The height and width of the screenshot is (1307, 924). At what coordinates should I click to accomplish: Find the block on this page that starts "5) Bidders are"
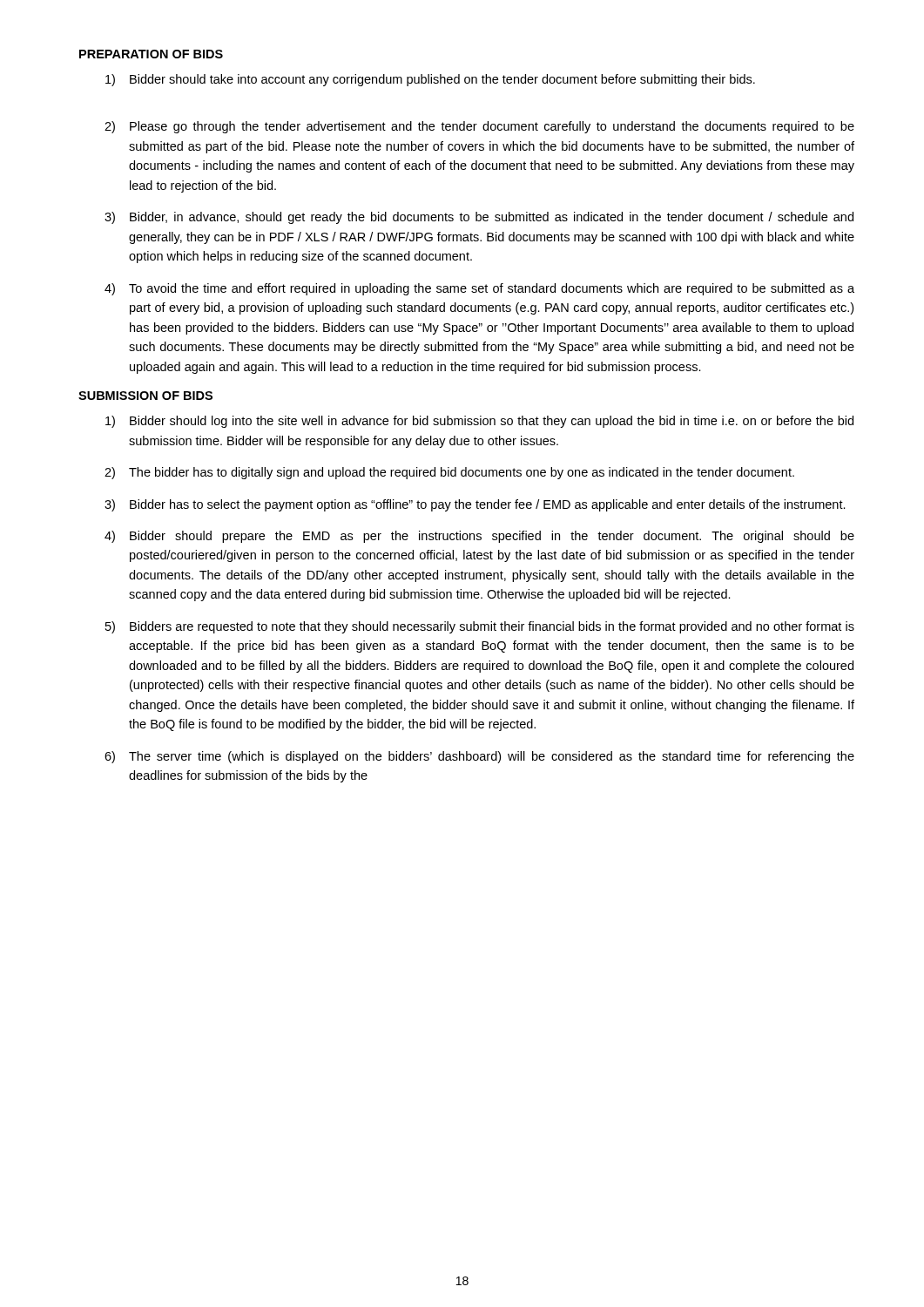tap(479, 676)
